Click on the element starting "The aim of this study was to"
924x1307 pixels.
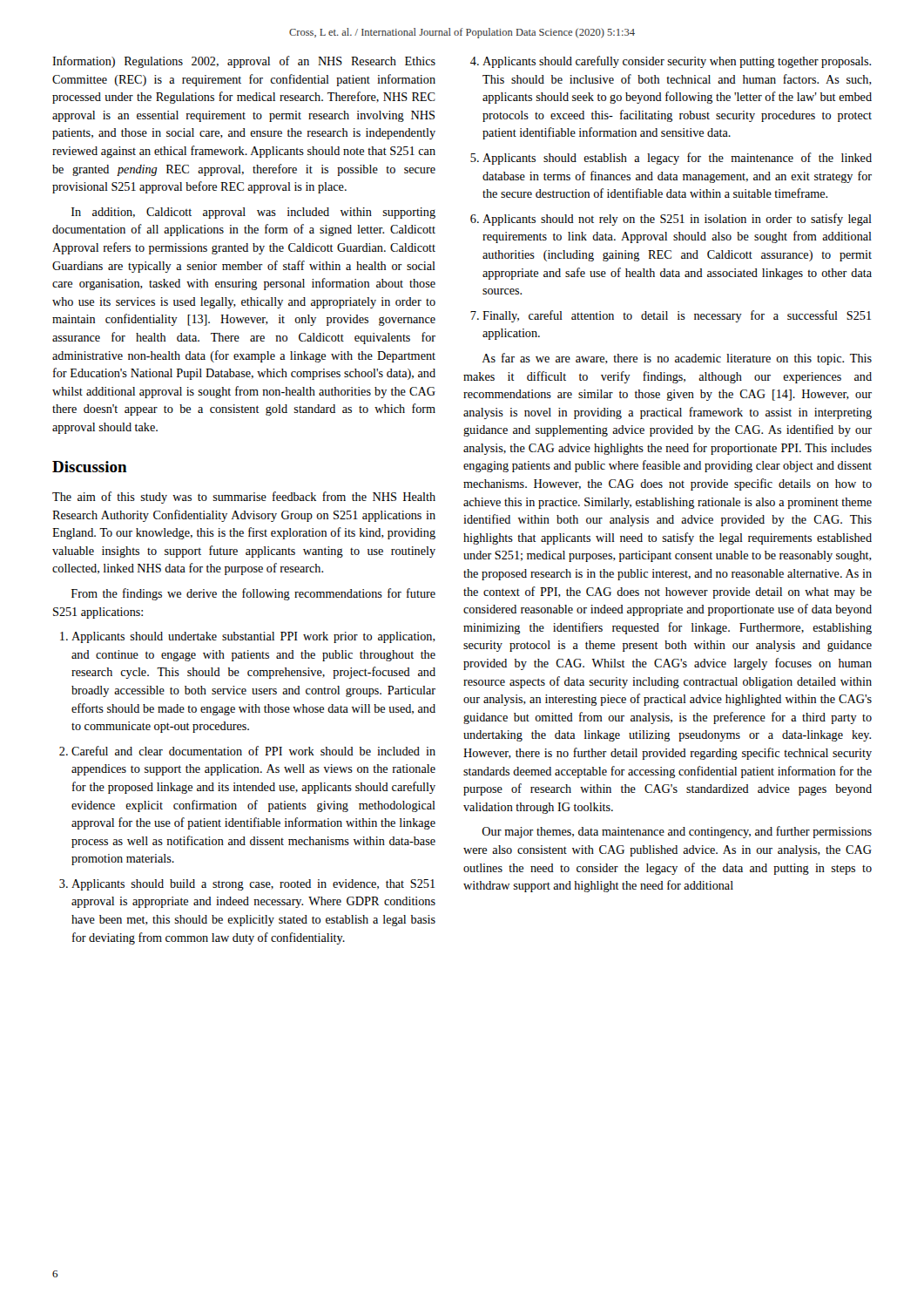point(244,533)
